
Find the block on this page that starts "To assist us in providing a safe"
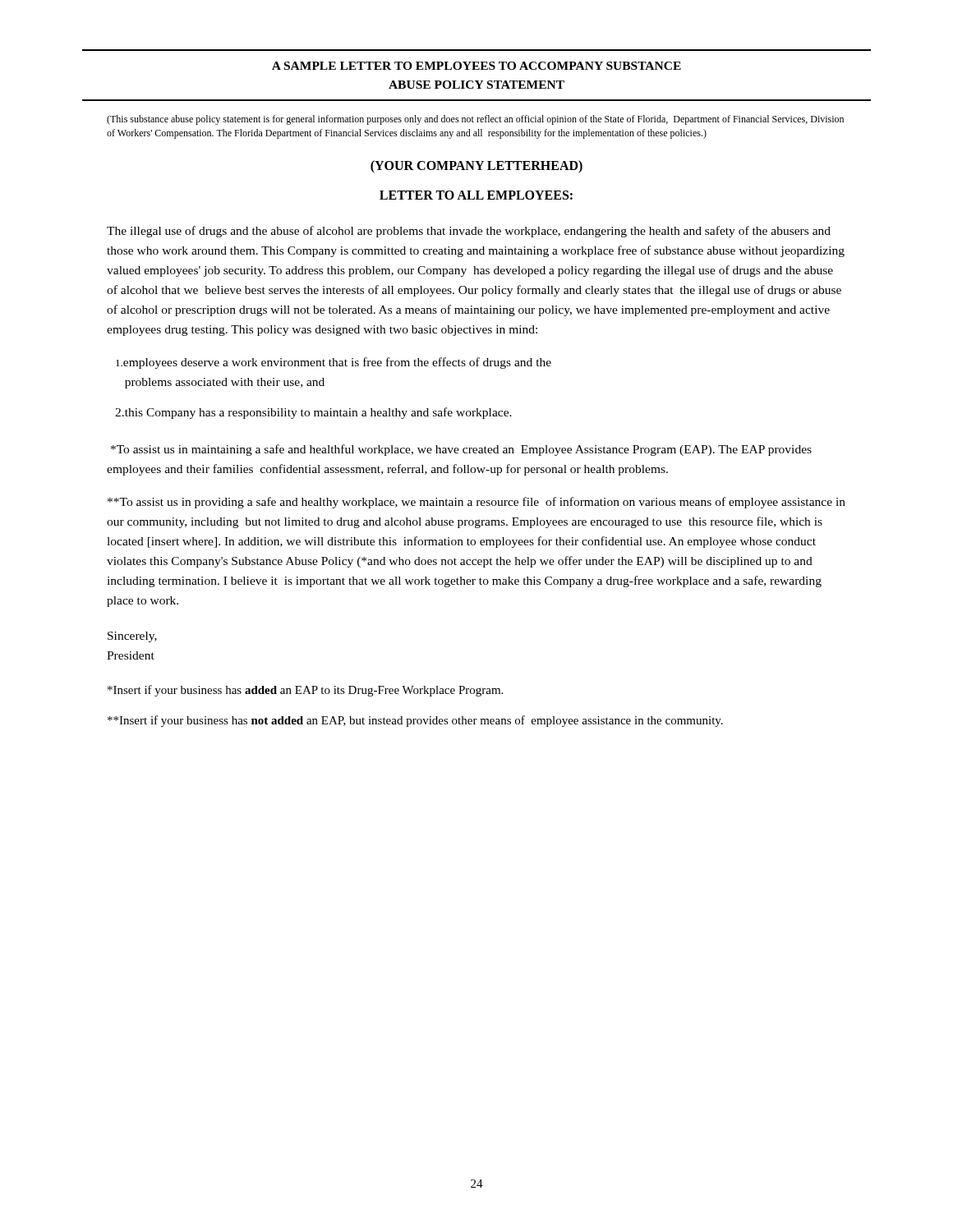pyautogui.click(x=476, y=551)
